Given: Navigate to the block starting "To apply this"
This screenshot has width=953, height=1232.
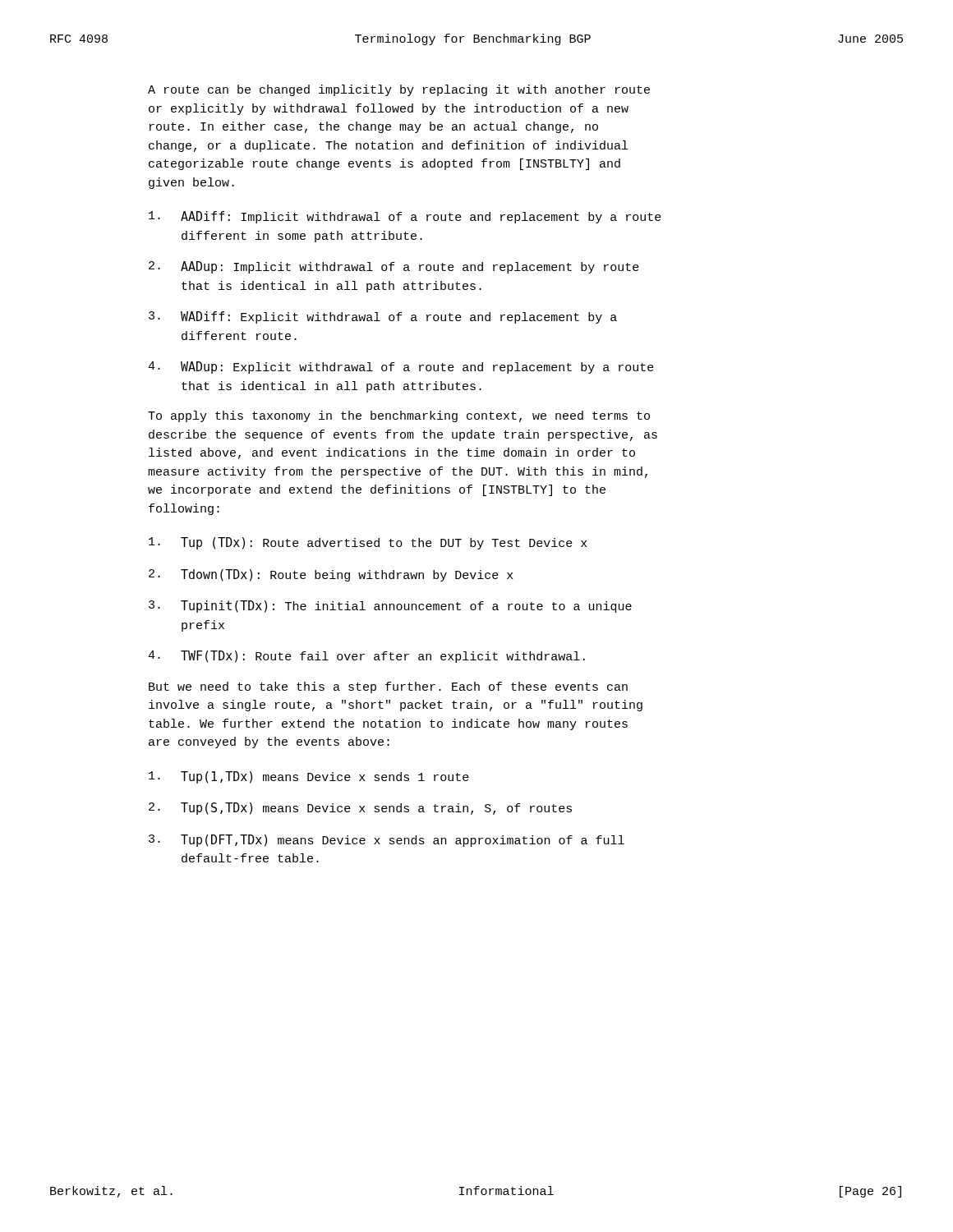Looking at the screenshot, I should [x=403, y=463].
